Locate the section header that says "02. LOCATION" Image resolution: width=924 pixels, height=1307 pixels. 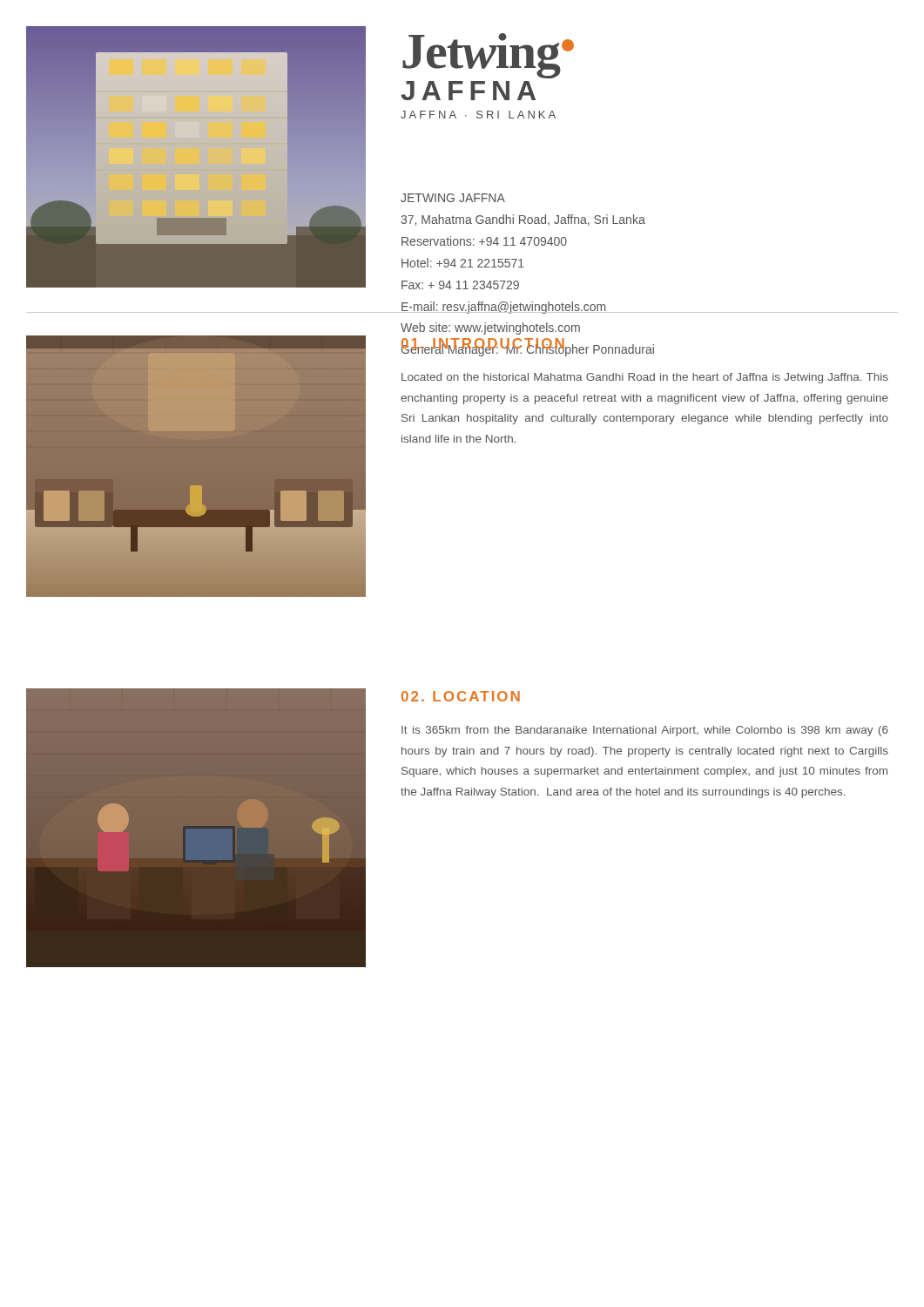[x=462, y=697]
